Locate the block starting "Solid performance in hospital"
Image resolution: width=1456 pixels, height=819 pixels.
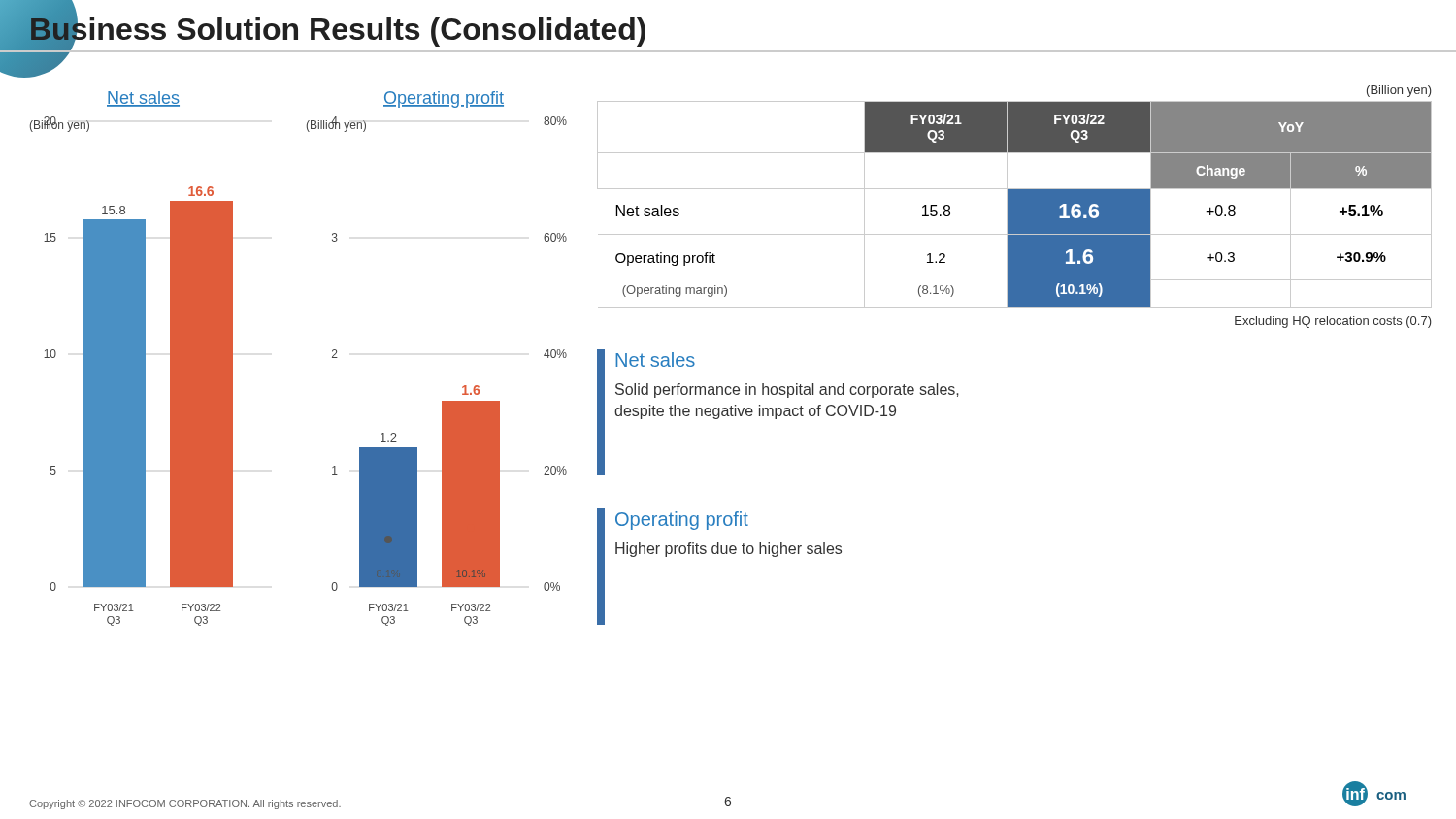click(787, 400)
